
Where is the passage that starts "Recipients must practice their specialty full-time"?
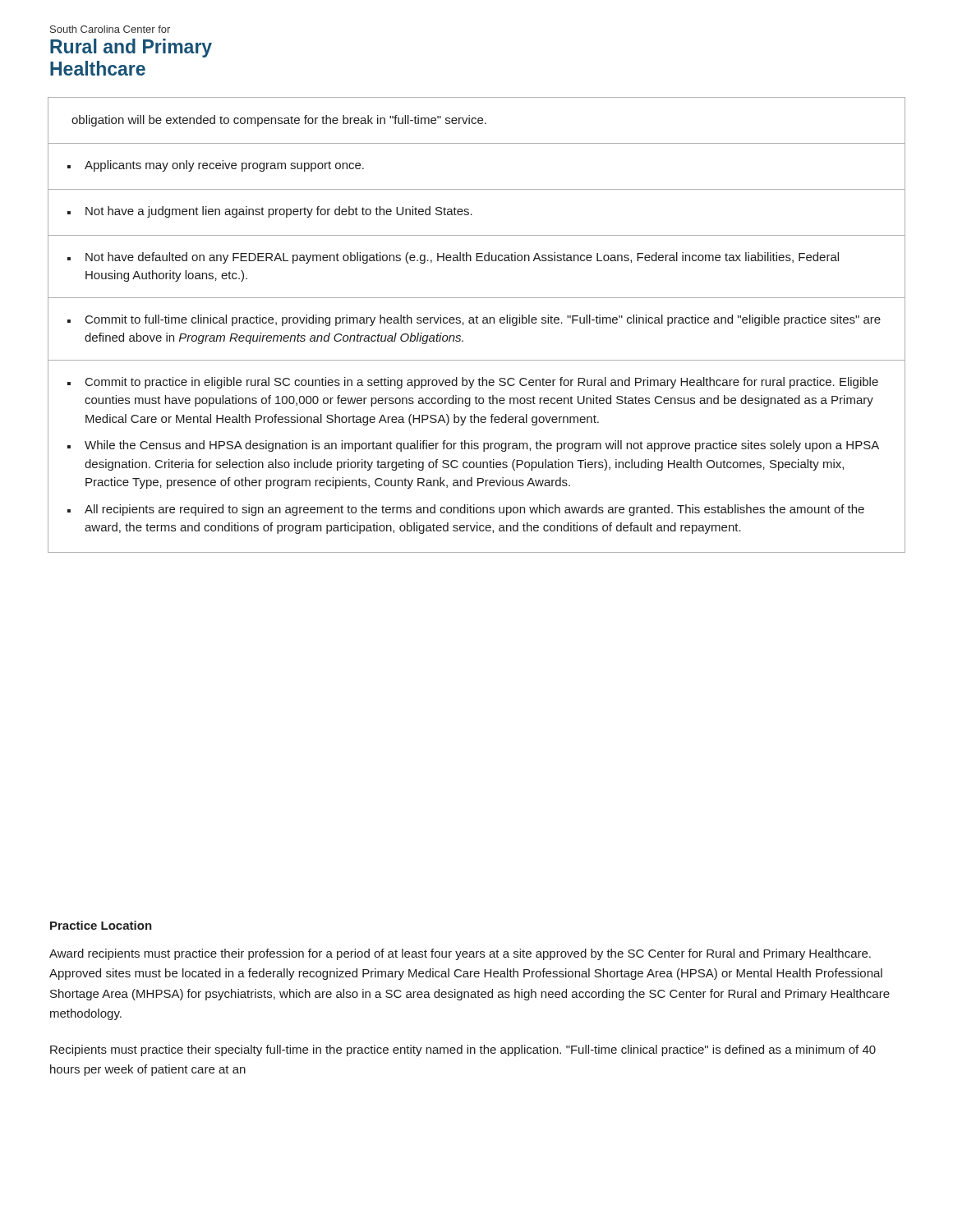coord(463,1059)
